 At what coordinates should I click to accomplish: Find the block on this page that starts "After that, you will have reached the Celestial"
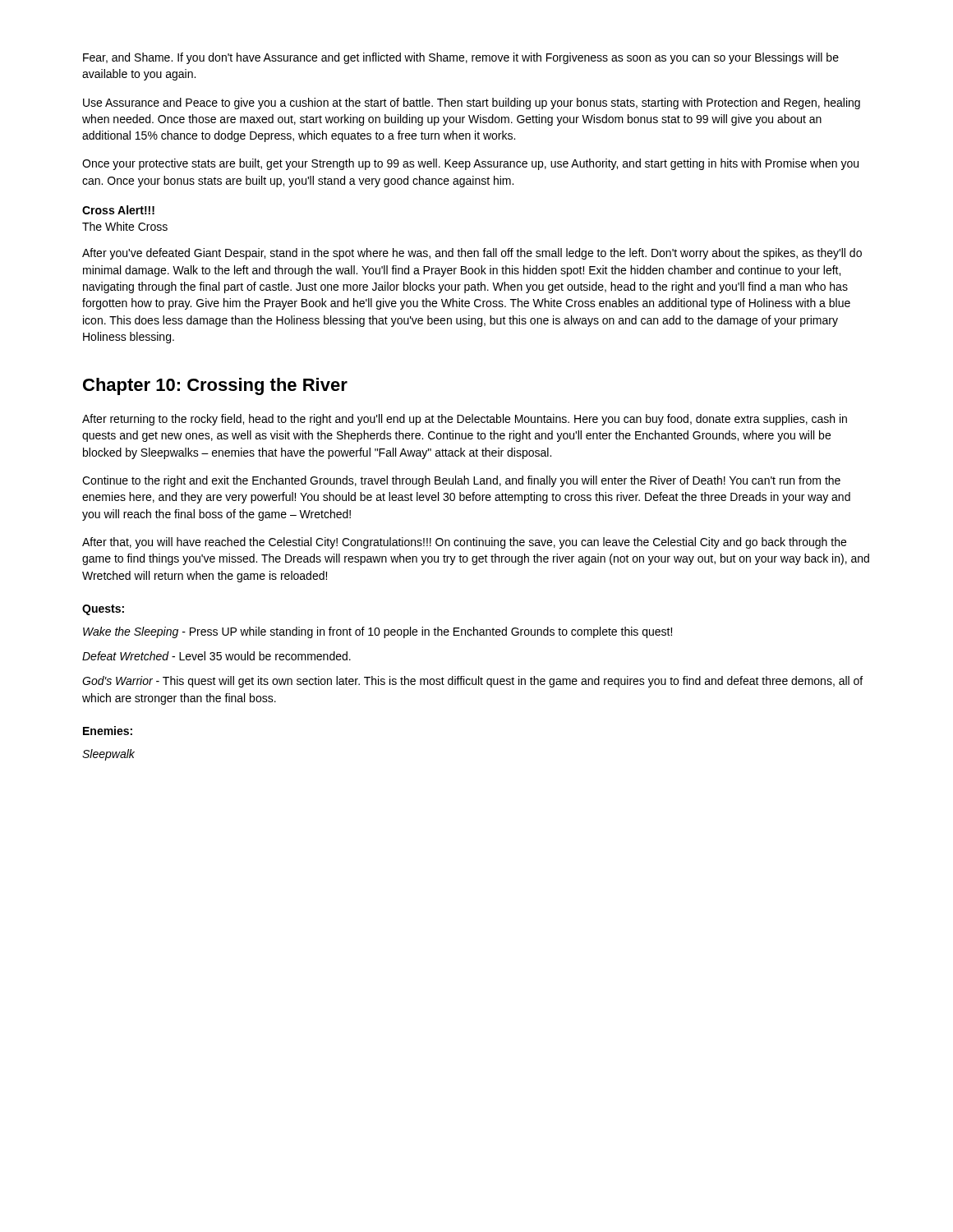476,559
